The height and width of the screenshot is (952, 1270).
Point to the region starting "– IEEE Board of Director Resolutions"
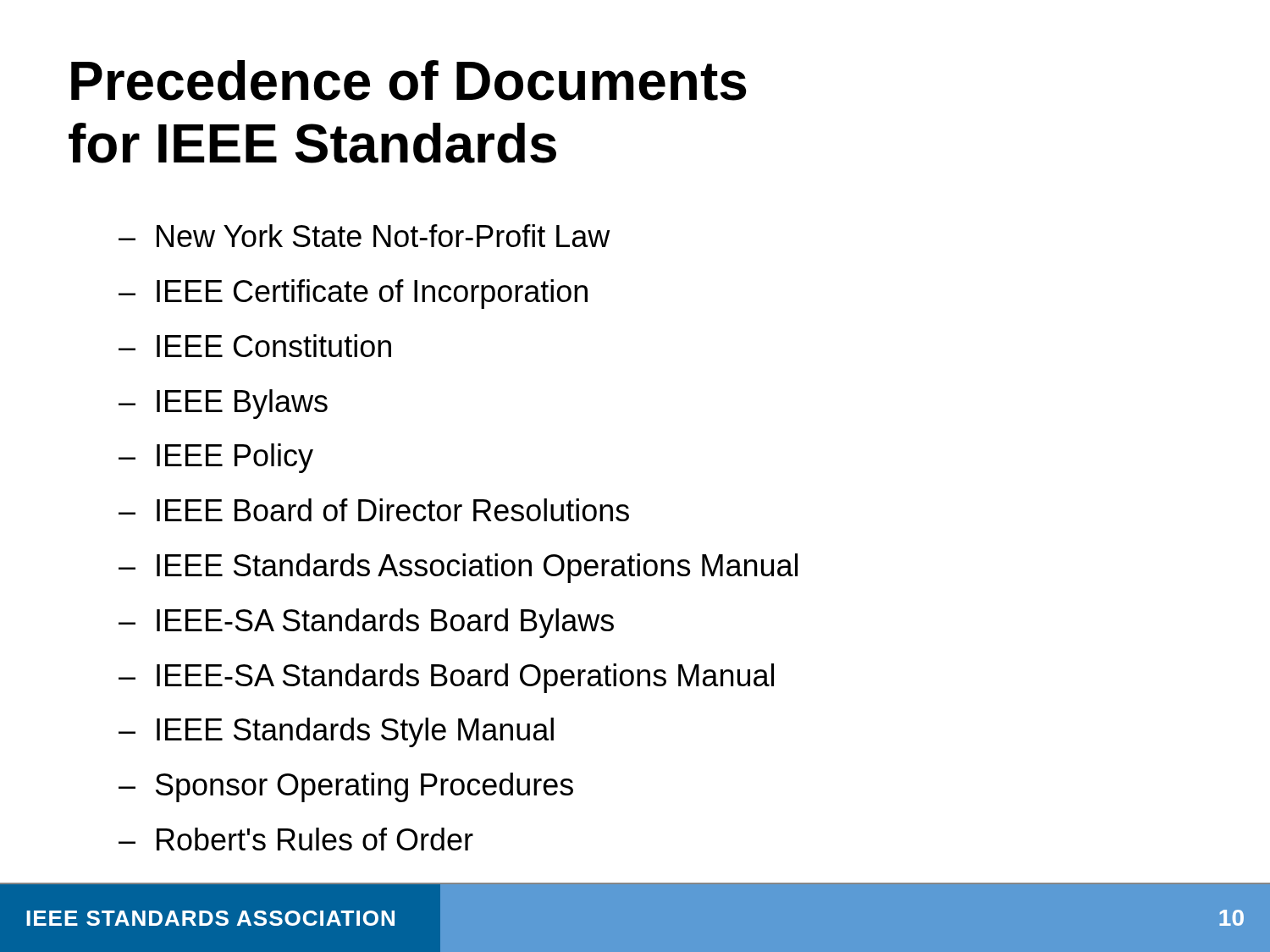pos(374,512)
